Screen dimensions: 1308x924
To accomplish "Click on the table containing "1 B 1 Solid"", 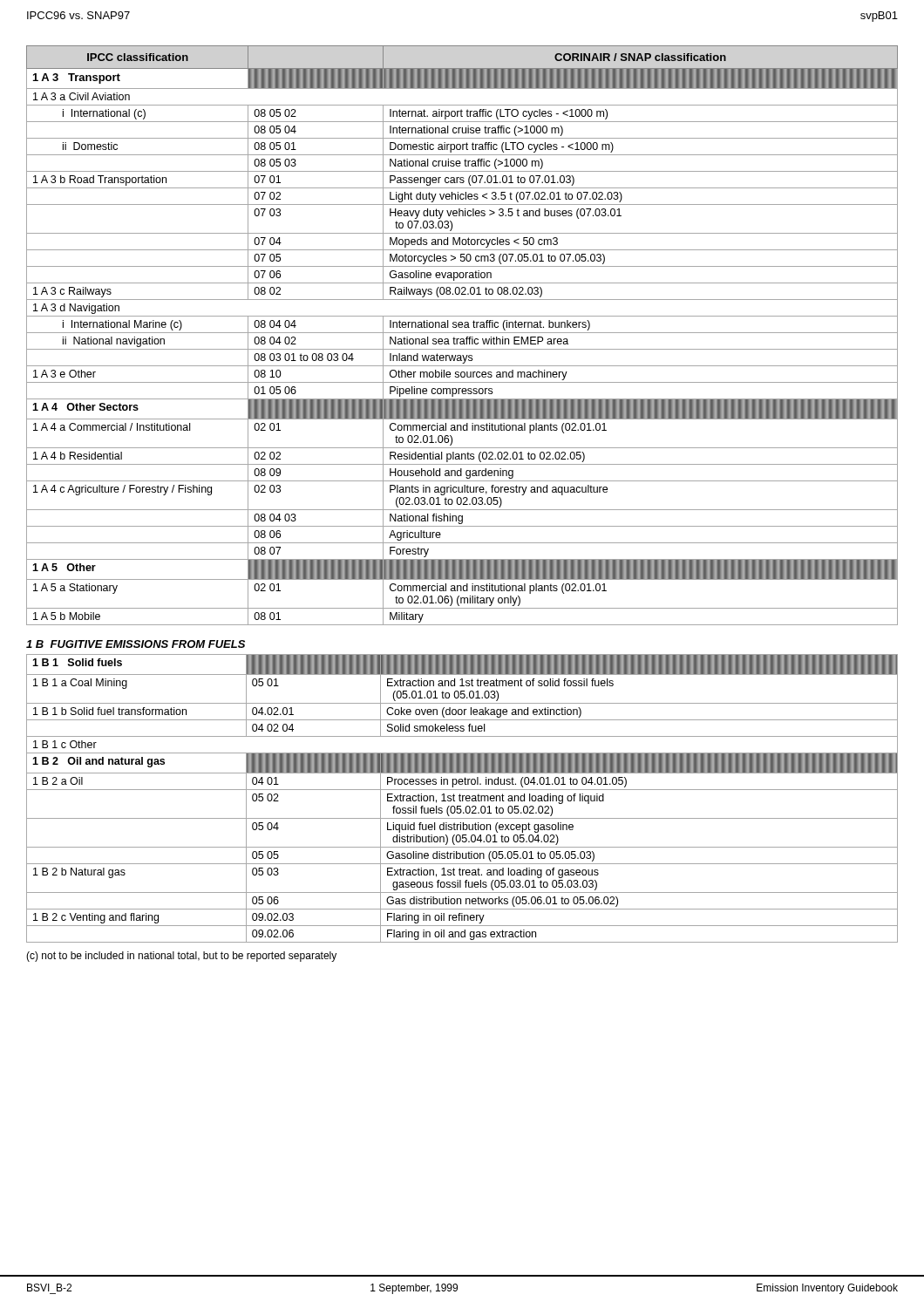I will 462,798.
